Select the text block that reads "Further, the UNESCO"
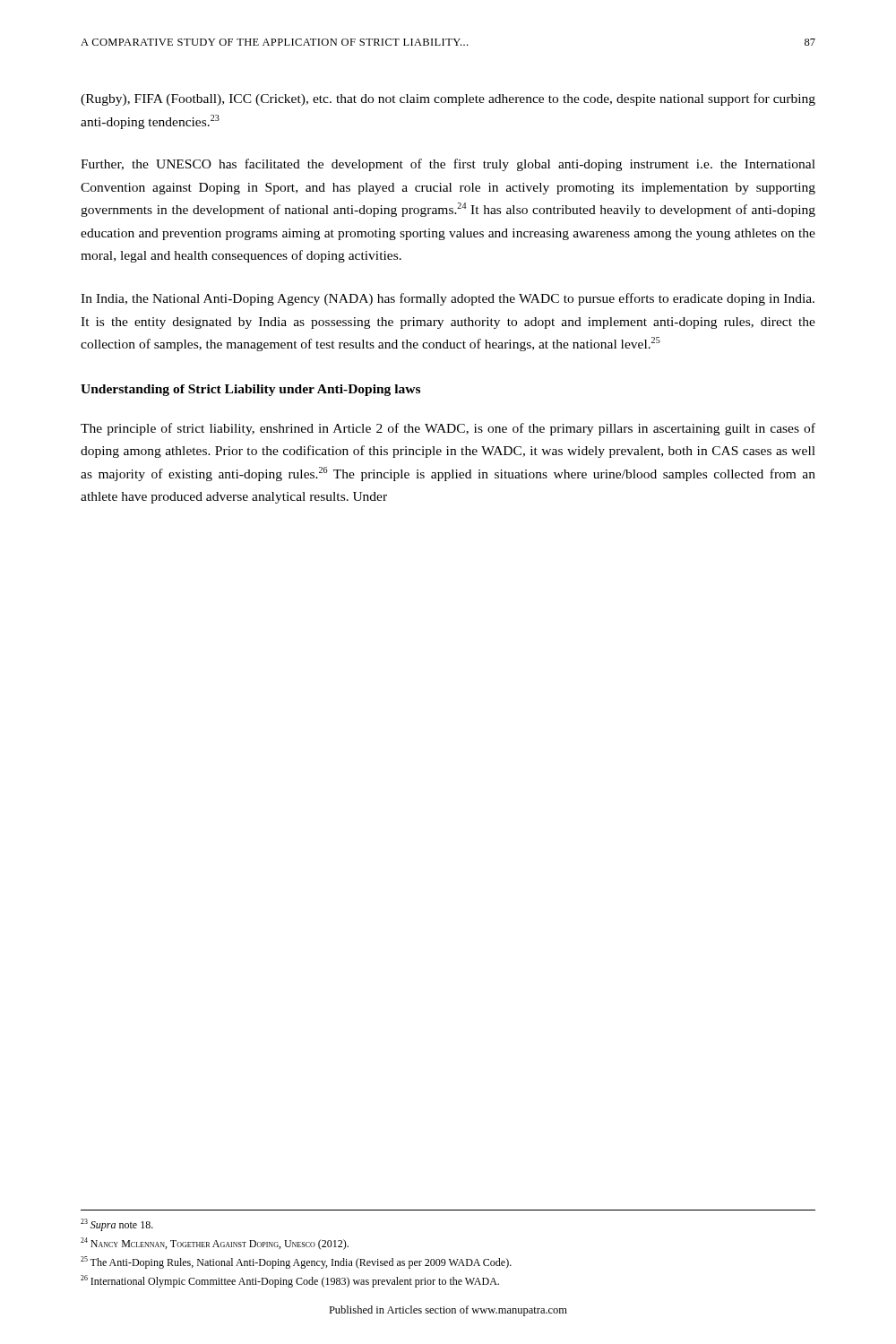Screen dimensions: 1344x896 tap(448, 209)
